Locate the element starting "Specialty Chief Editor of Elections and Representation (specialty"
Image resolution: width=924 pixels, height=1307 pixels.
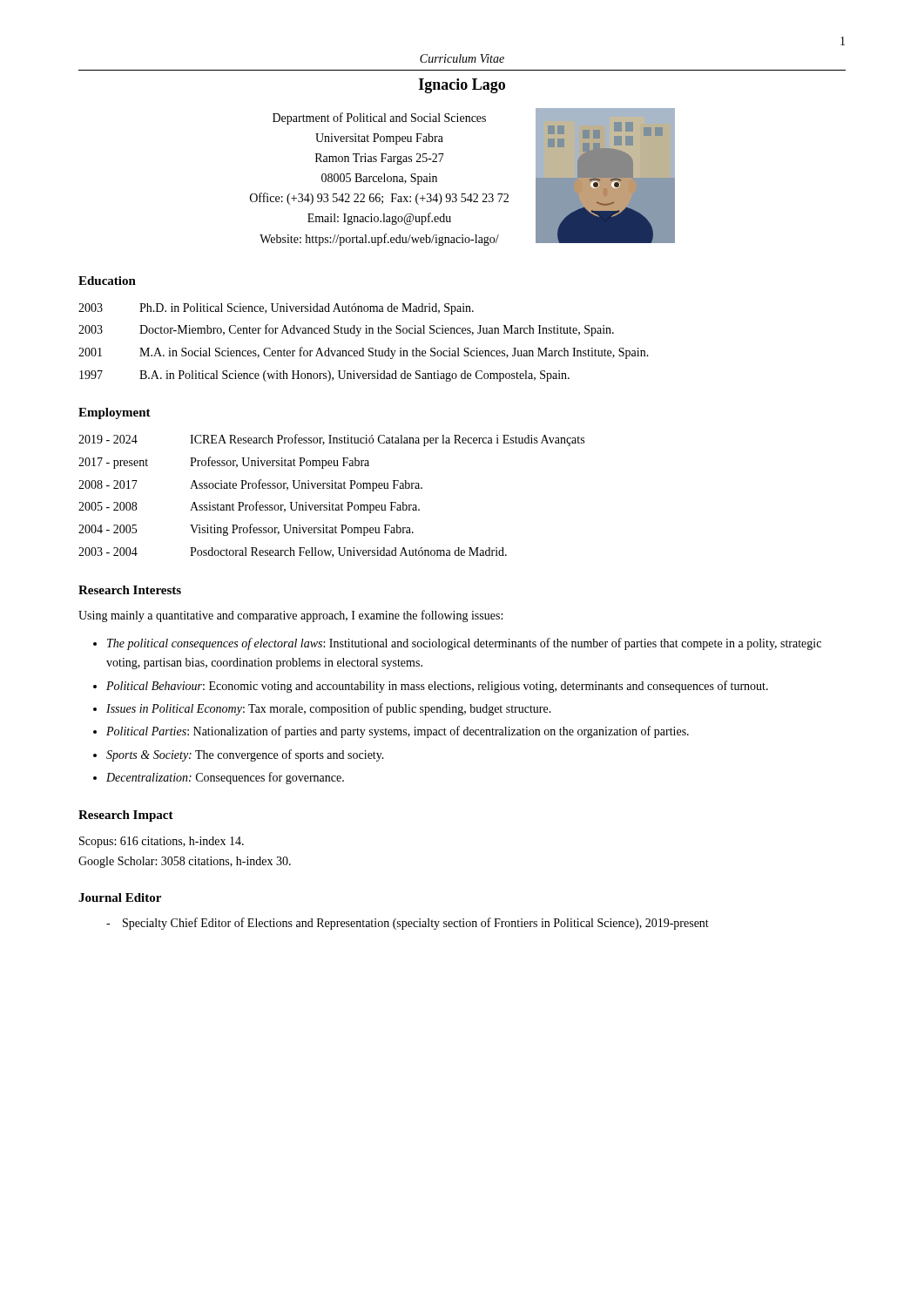pos(415,923)
